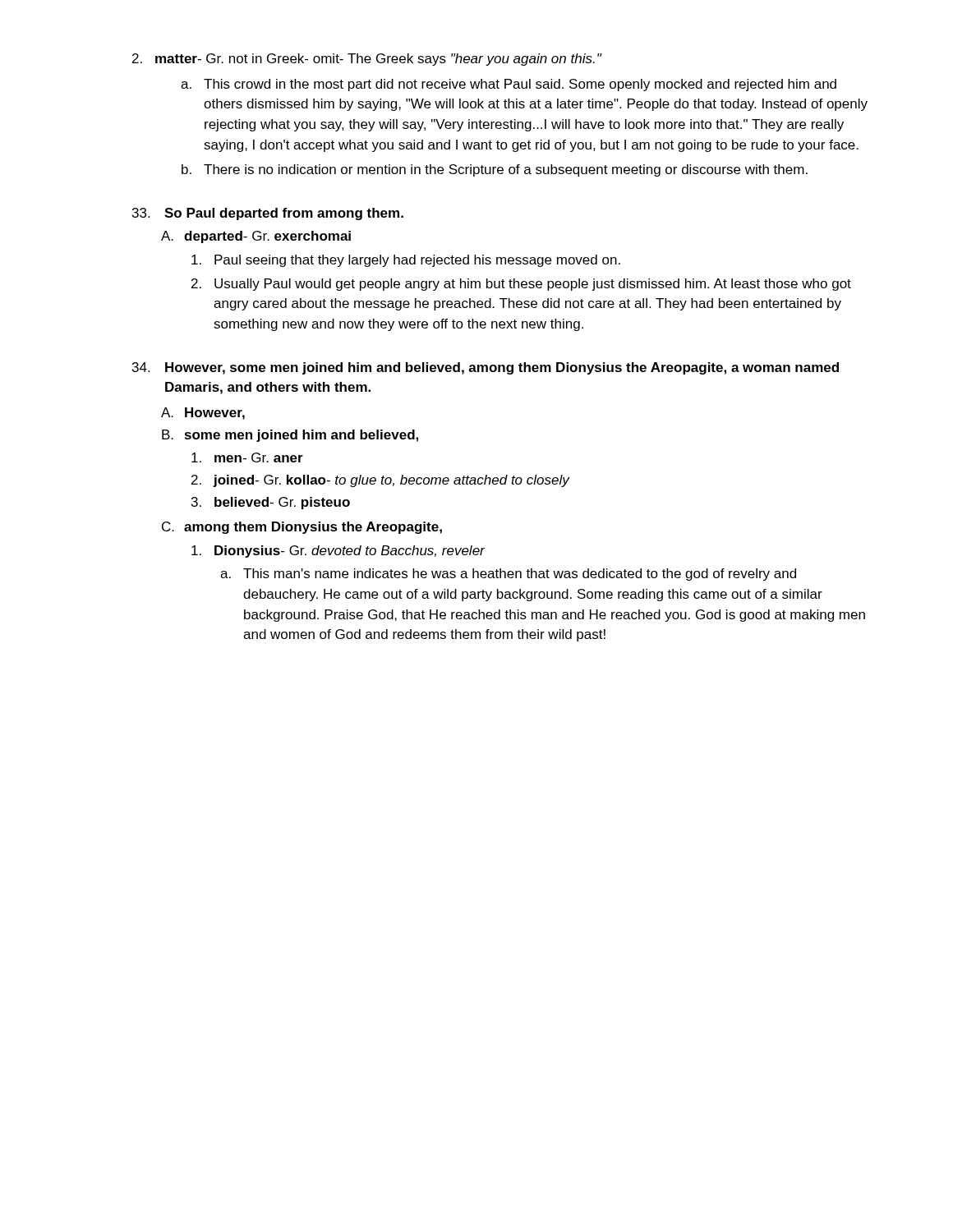
Task: Locate the block of text that opens with "B. some men joined him"
Action: [x=290, y=435]
